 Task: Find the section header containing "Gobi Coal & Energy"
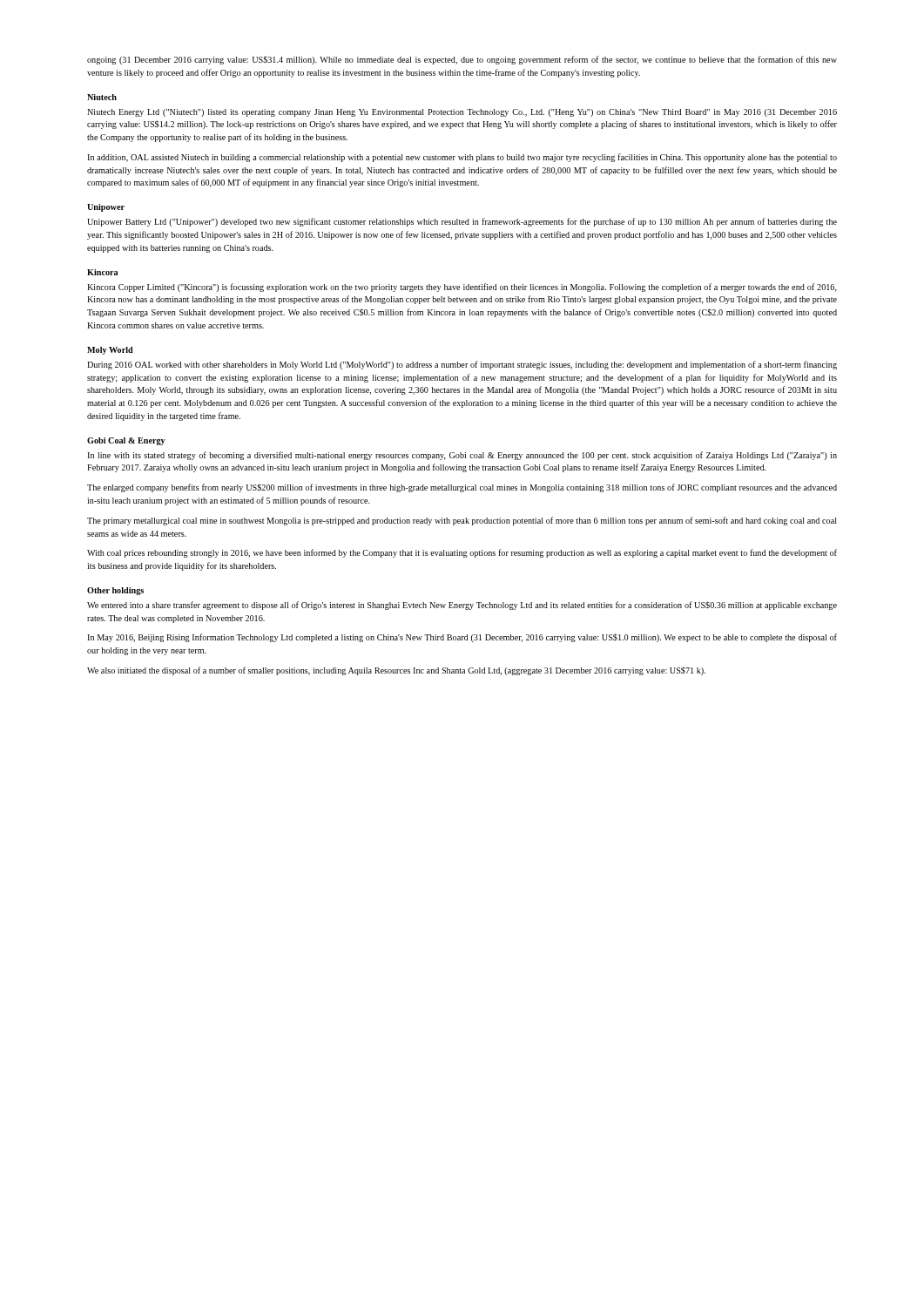[x=126, y=440]
